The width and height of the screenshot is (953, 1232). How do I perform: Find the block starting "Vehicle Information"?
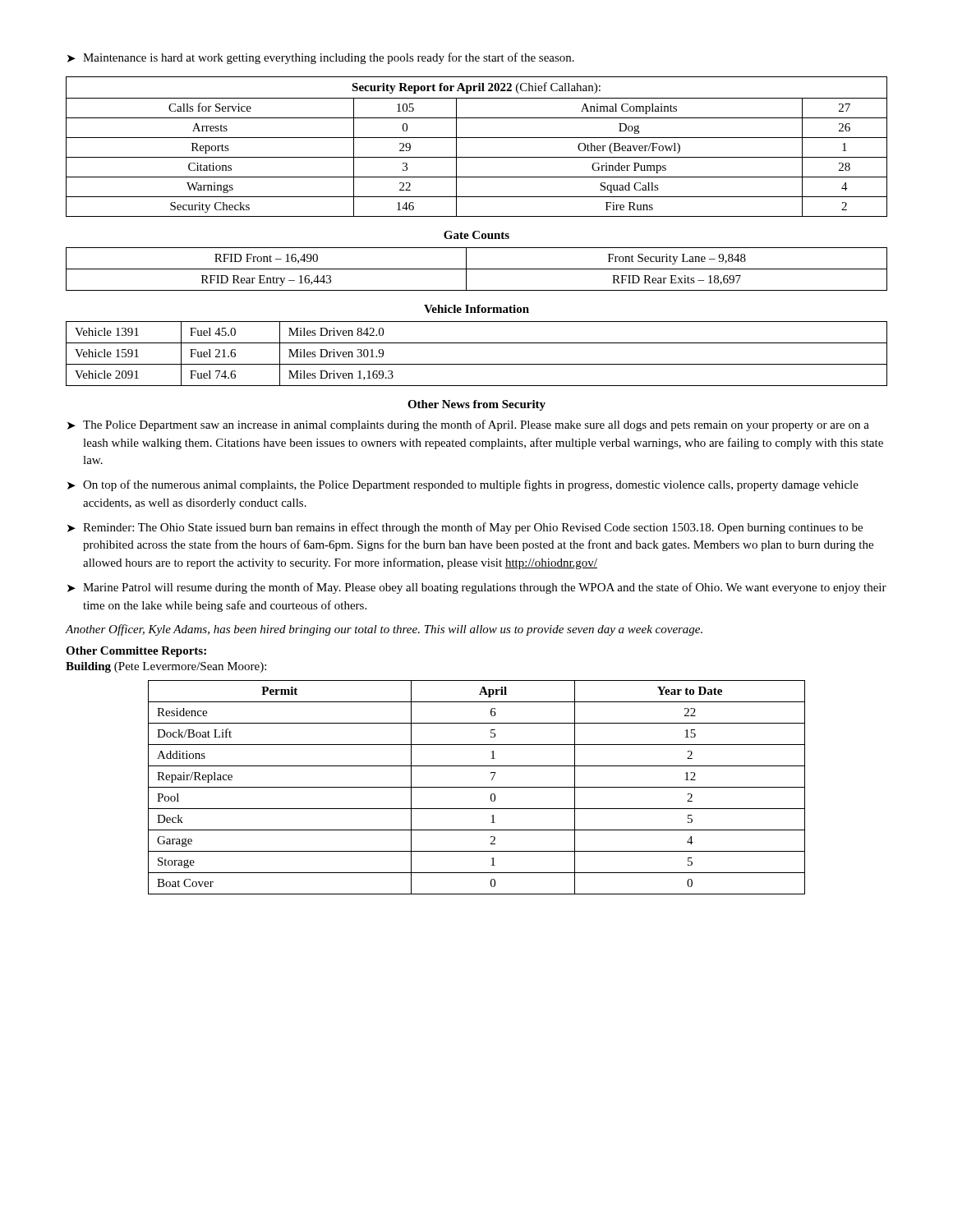[x=476, y=309]
